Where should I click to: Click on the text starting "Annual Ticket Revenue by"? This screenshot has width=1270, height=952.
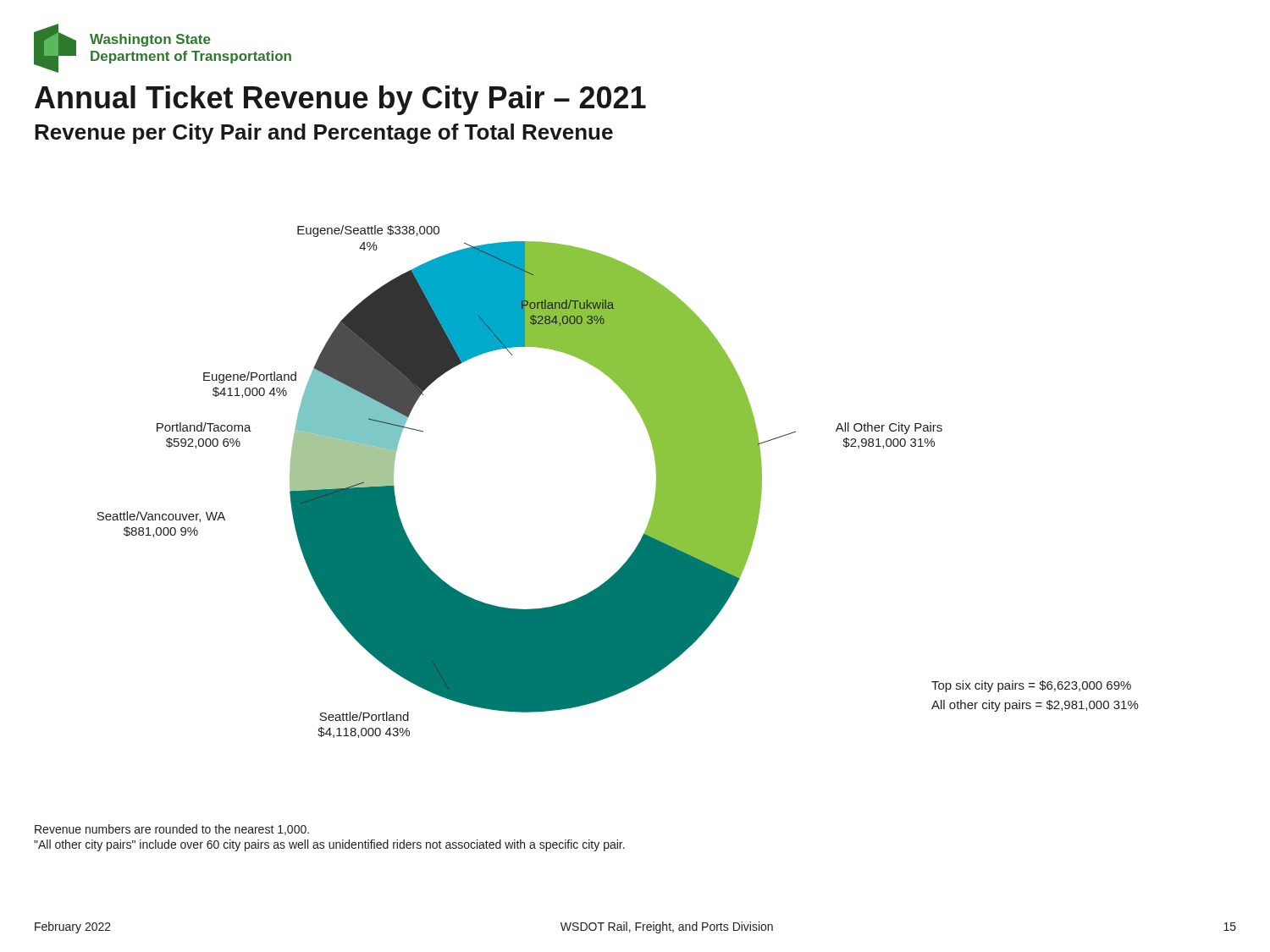(340, 113)
